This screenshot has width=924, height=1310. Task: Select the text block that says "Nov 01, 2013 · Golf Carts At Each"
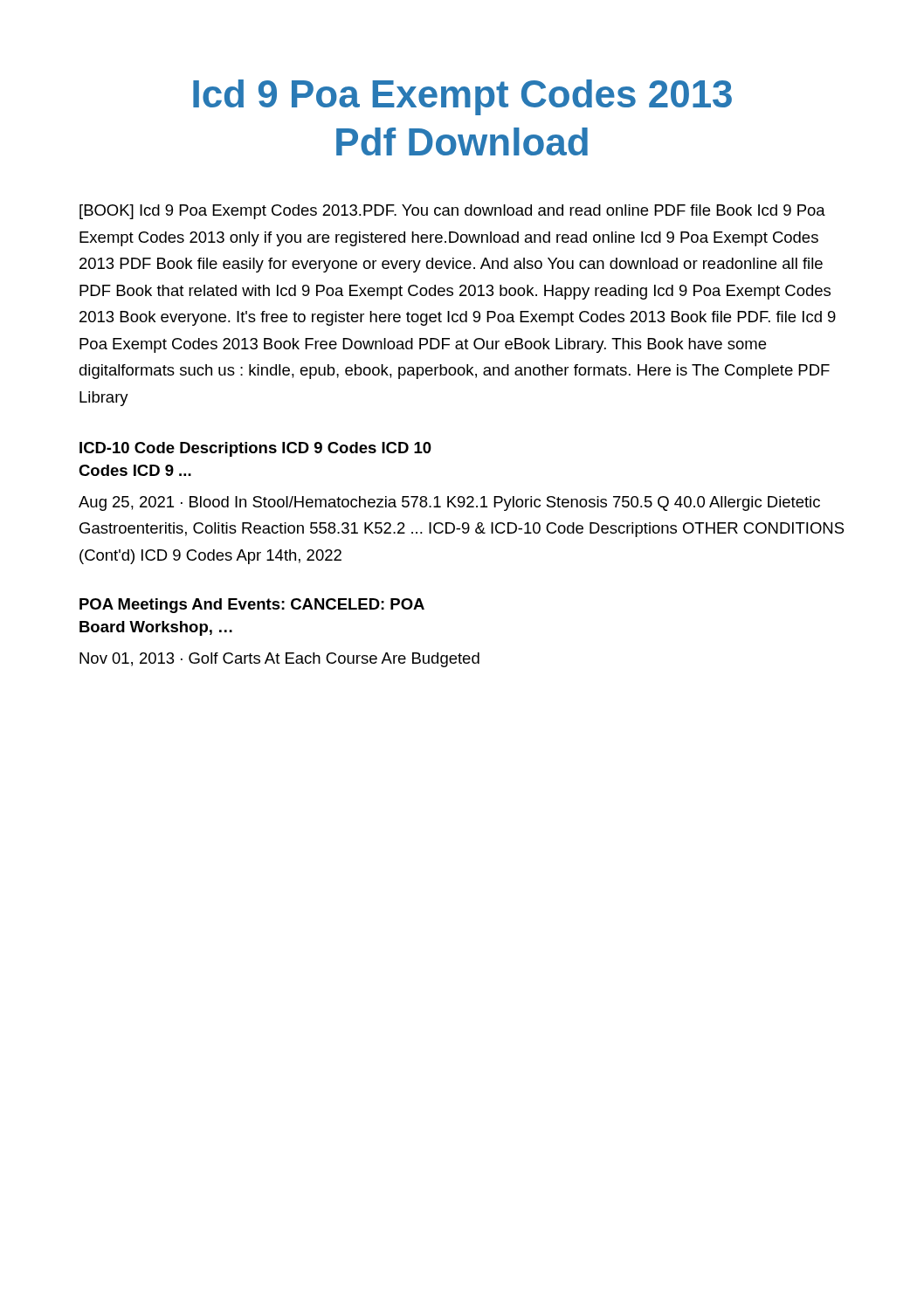click(279, 658)
